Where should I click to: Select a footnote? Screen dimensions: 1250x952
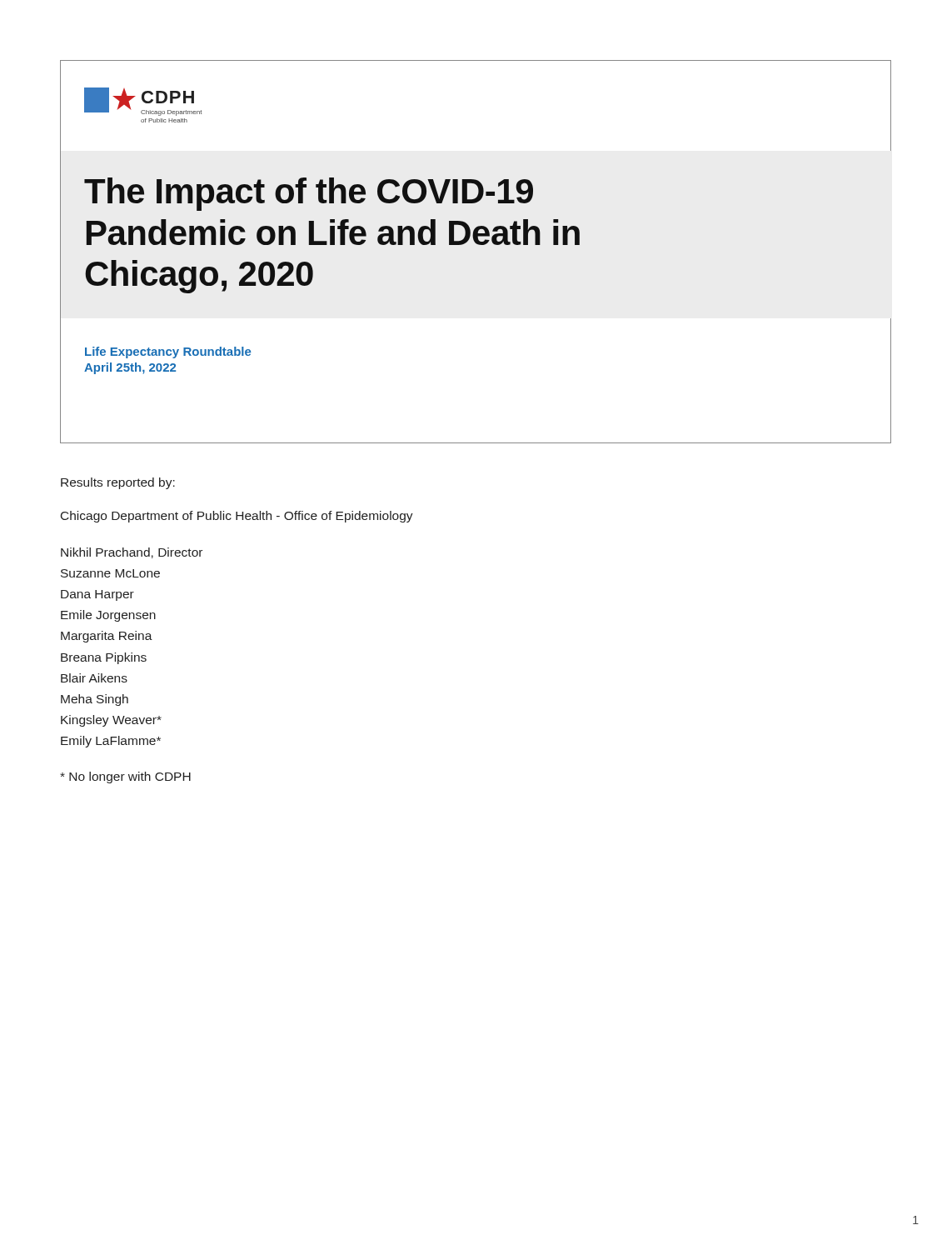pos(126,776)
